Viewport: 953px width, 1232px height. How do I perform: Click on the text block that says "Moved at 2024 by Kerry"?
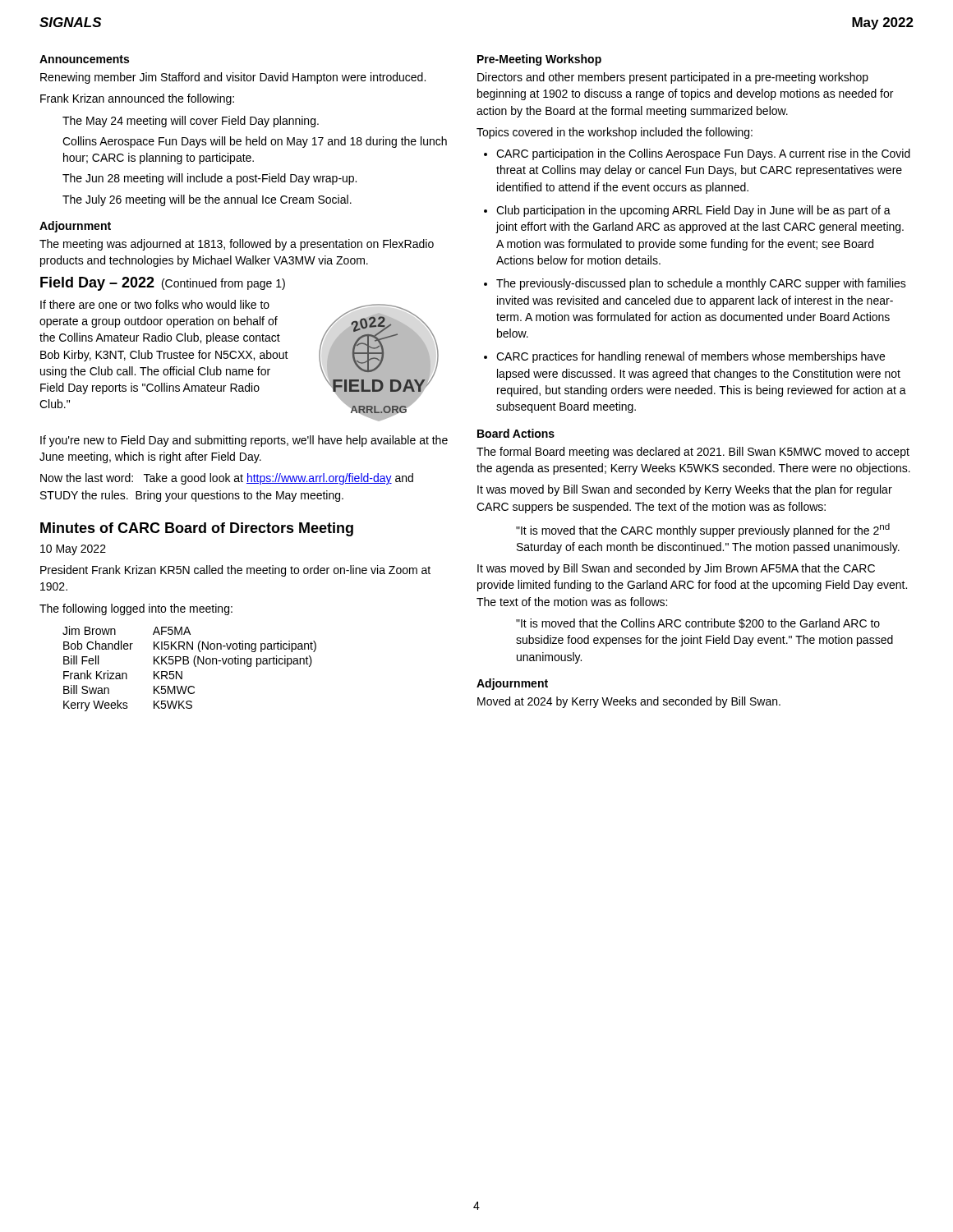click(x=695, y=701)
